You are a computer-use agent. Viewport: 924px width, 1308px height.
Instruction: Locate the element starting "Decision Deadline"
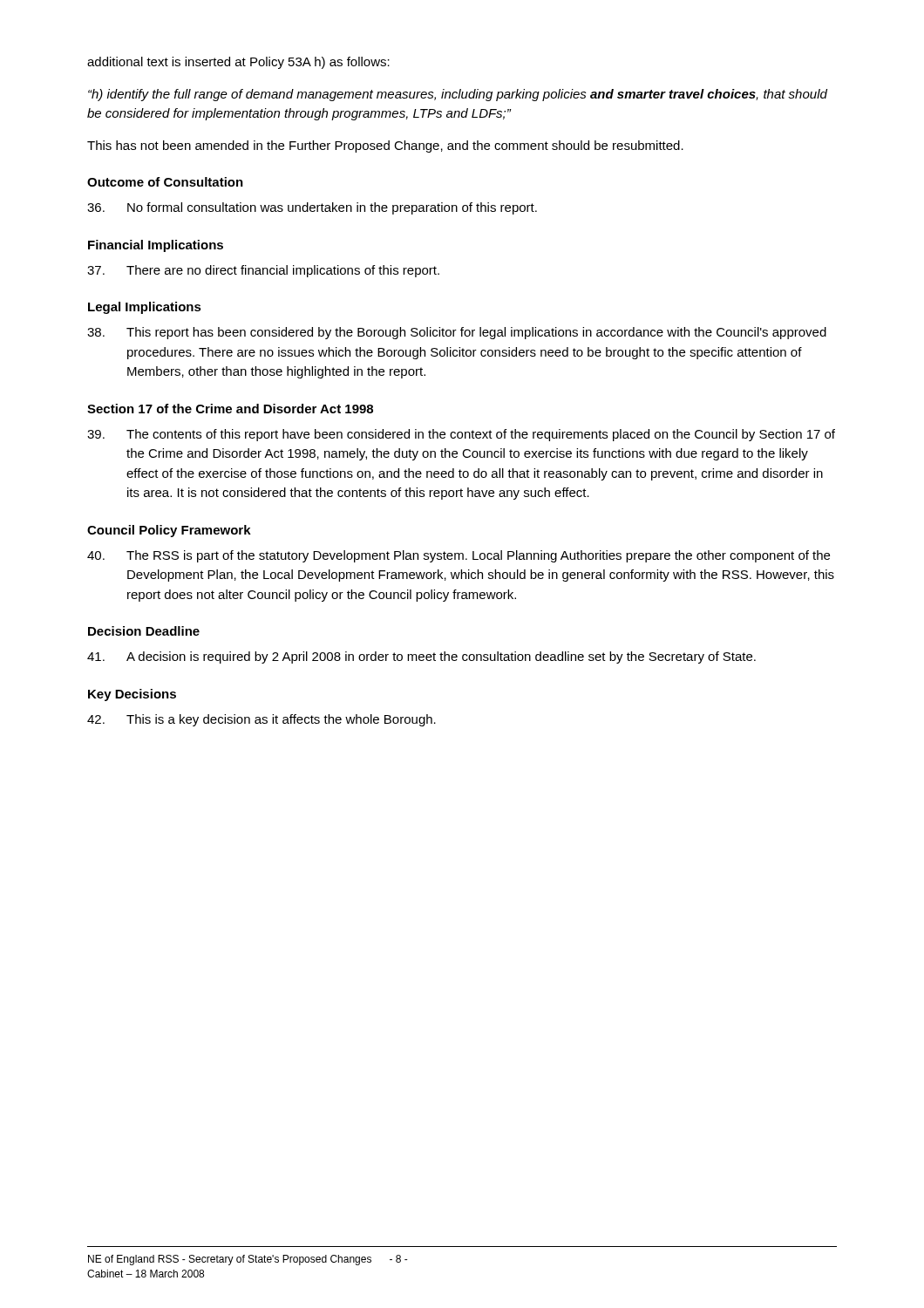pyautogui.click(x=143, y=631)
